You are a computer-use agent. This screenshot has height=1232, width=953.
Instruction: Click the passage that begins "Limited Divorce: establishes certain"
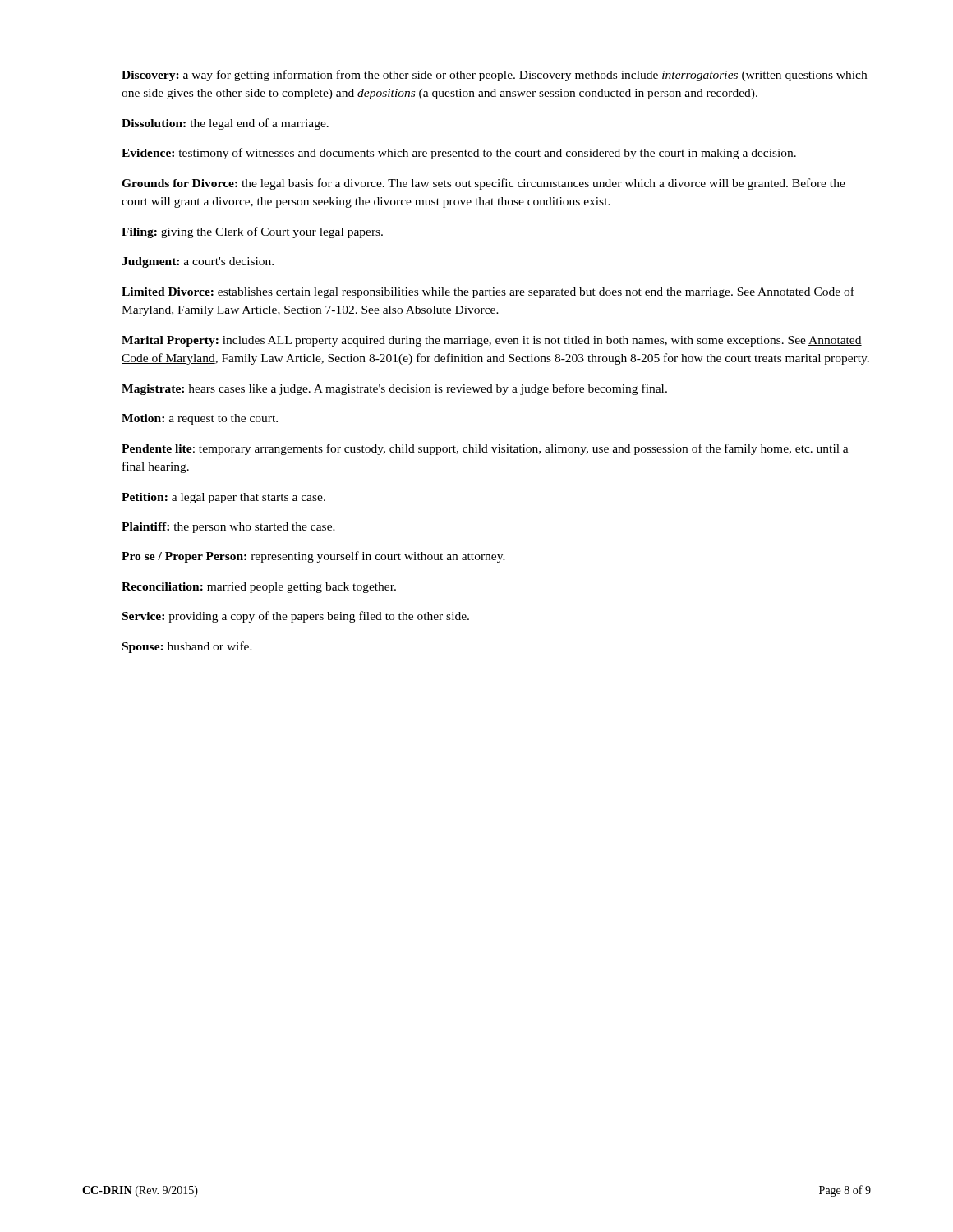click(488, 300)
